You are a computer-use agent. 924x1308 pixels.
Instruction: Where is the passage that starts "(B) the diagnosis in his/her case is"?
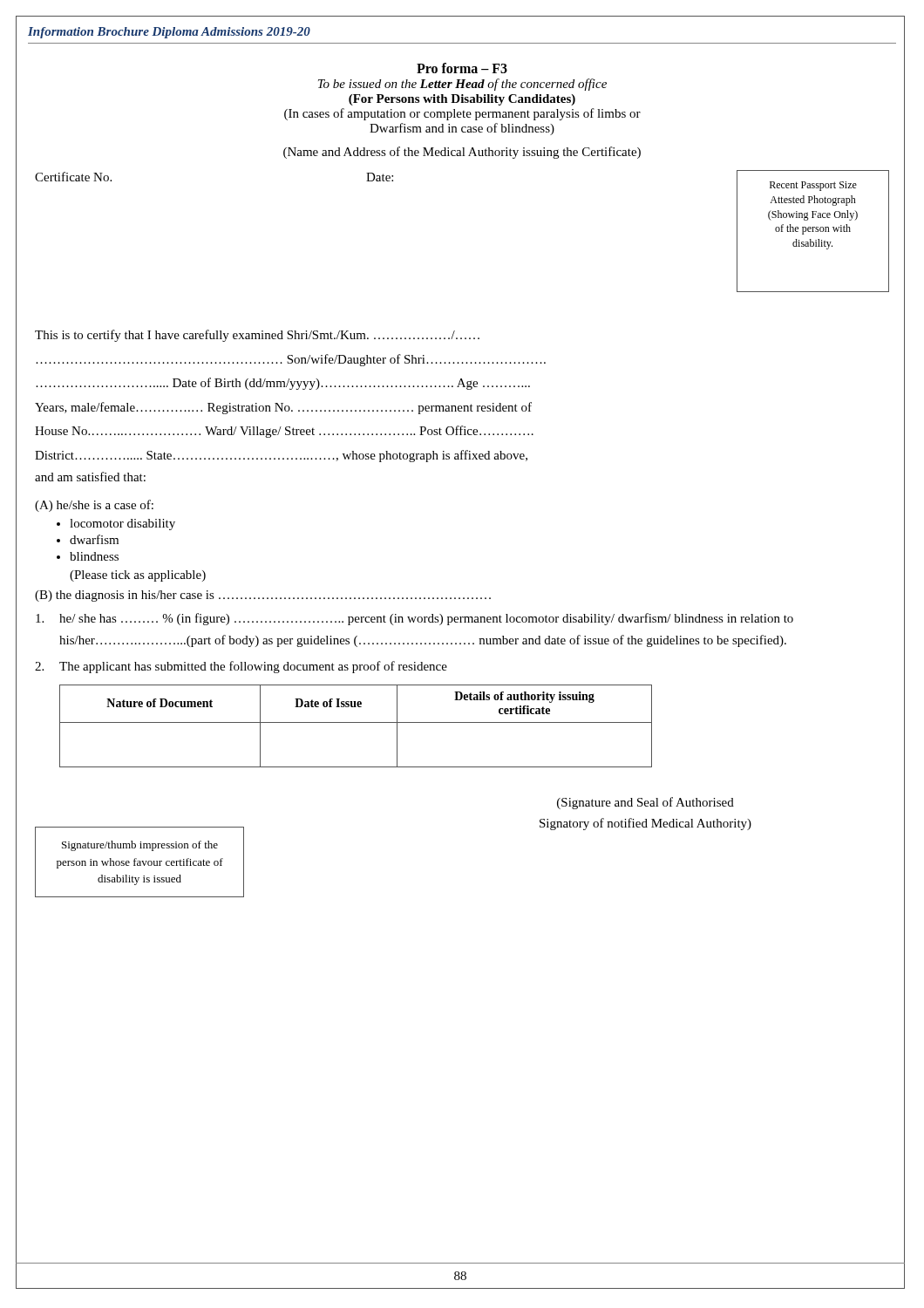[x=263, y=594]
